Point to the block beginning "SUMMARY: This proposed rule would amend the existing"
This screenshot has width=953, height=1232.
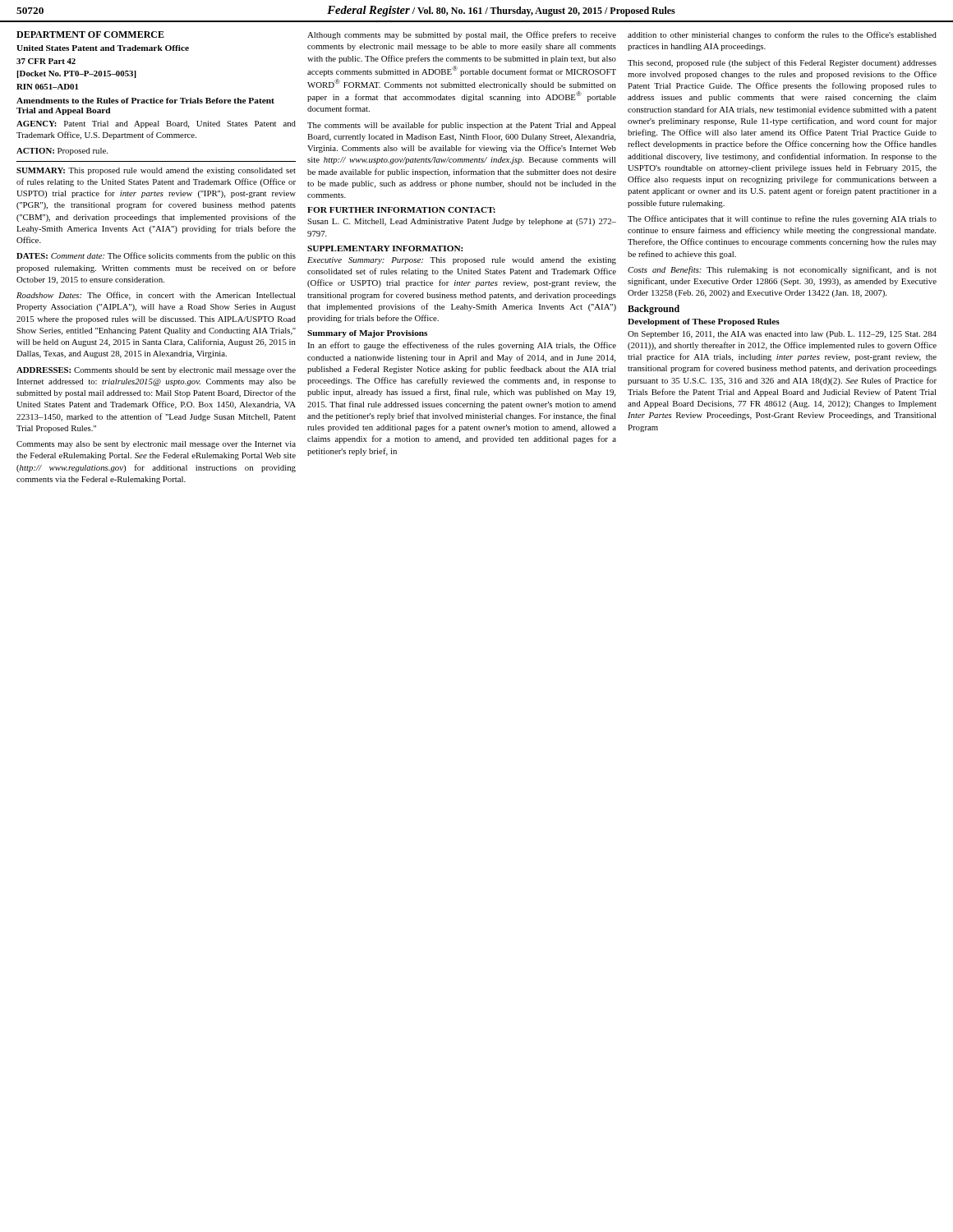(156, 205)
